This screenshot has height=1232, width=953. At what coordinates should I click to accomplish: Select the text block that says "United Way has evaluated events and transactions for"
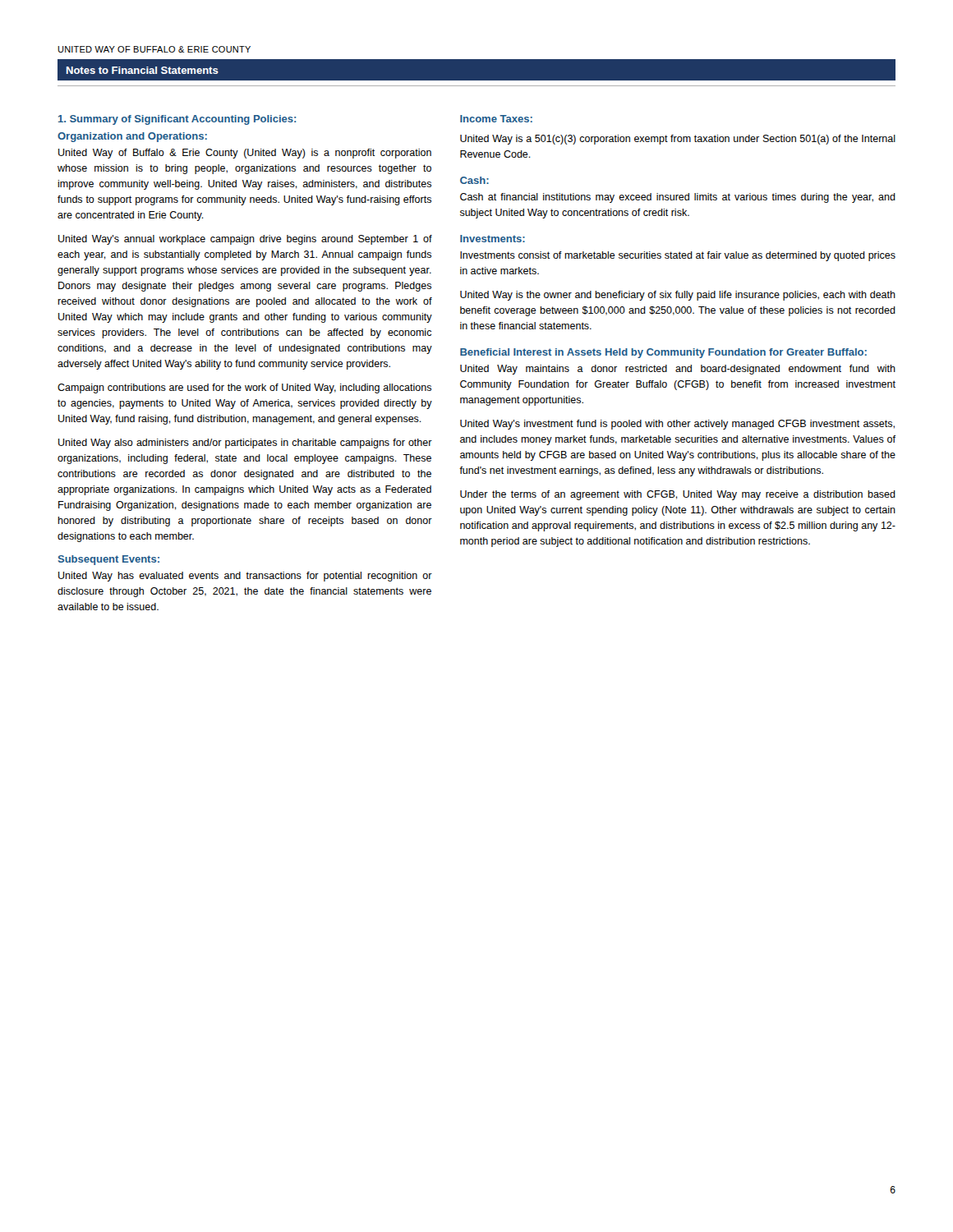coord(245,591)
